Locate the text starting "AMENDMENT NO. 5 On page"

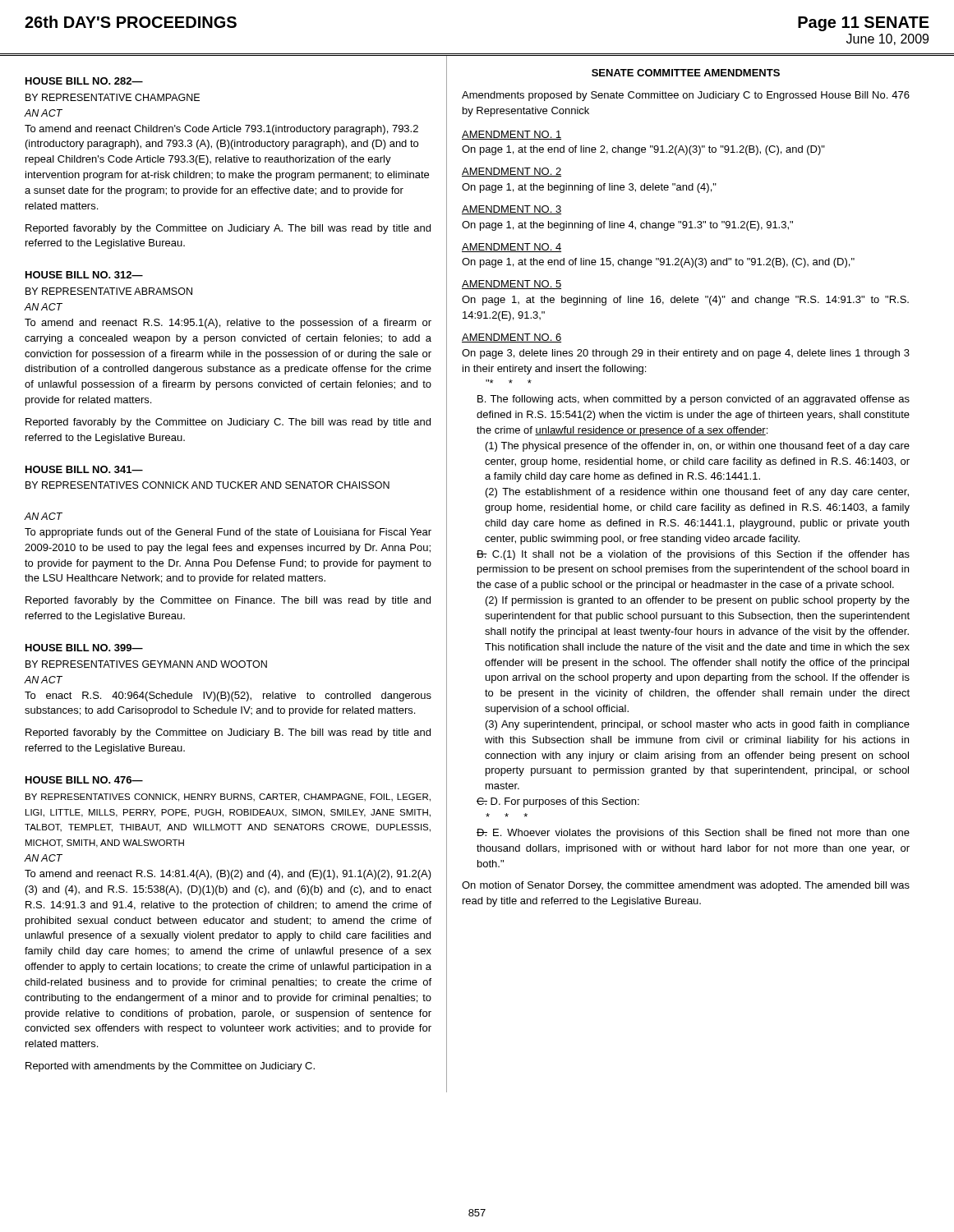pyautogui.click(x=686, y=299)
